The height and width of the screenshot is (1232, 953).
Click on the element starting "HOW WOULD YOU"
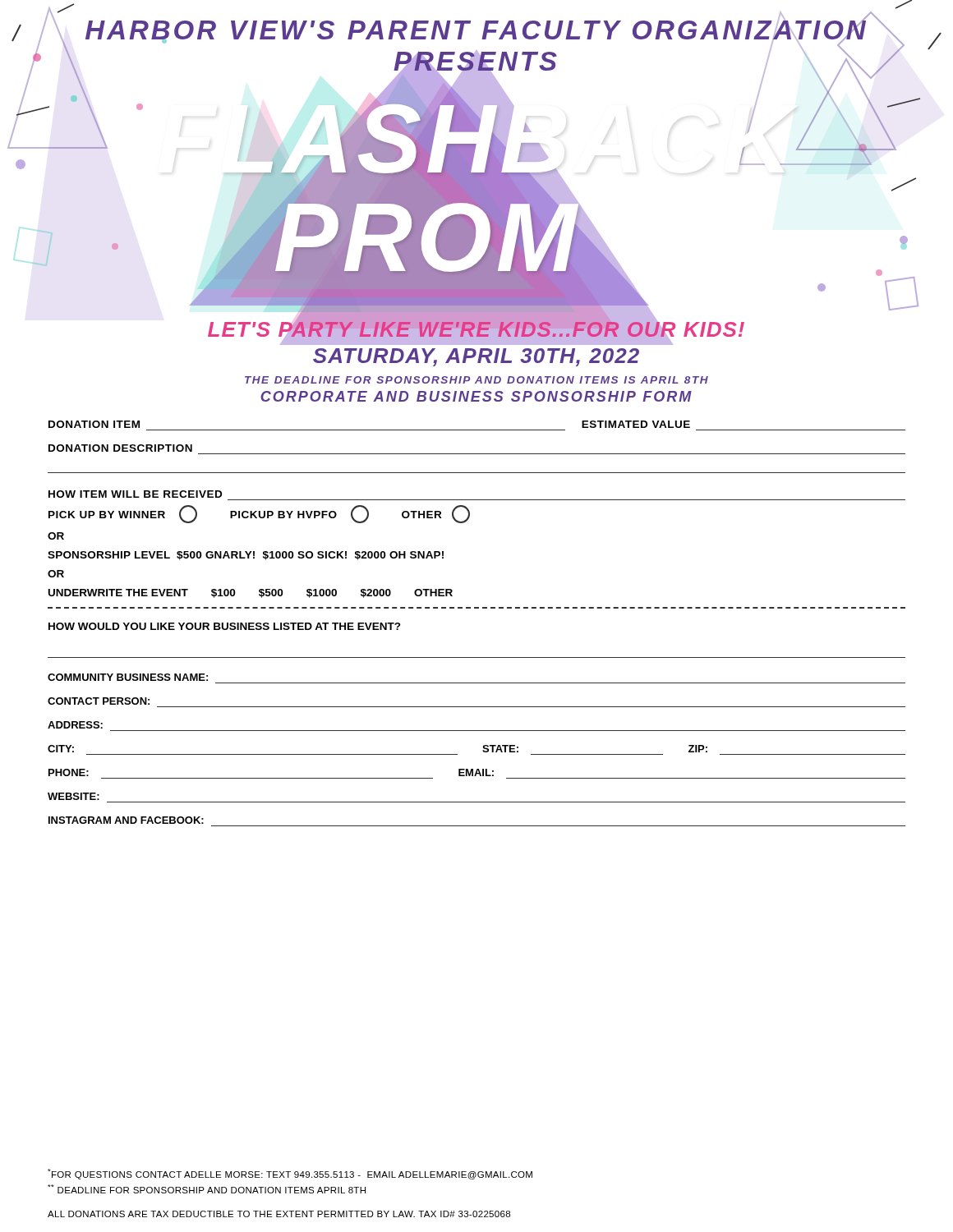click(224, 626)
